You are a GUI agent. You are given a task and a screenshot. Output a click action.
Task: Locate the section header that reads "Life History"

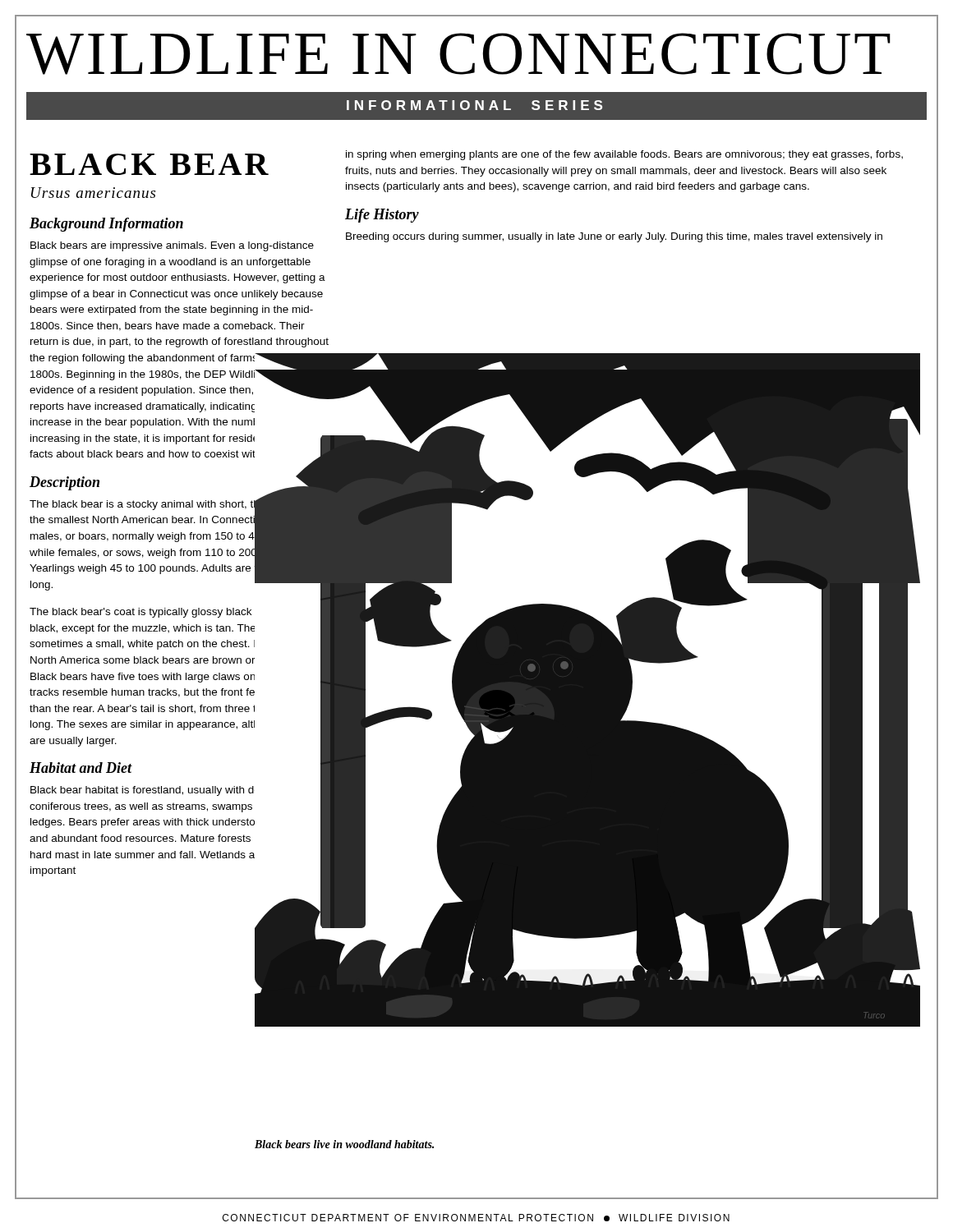tap(382, 214)
